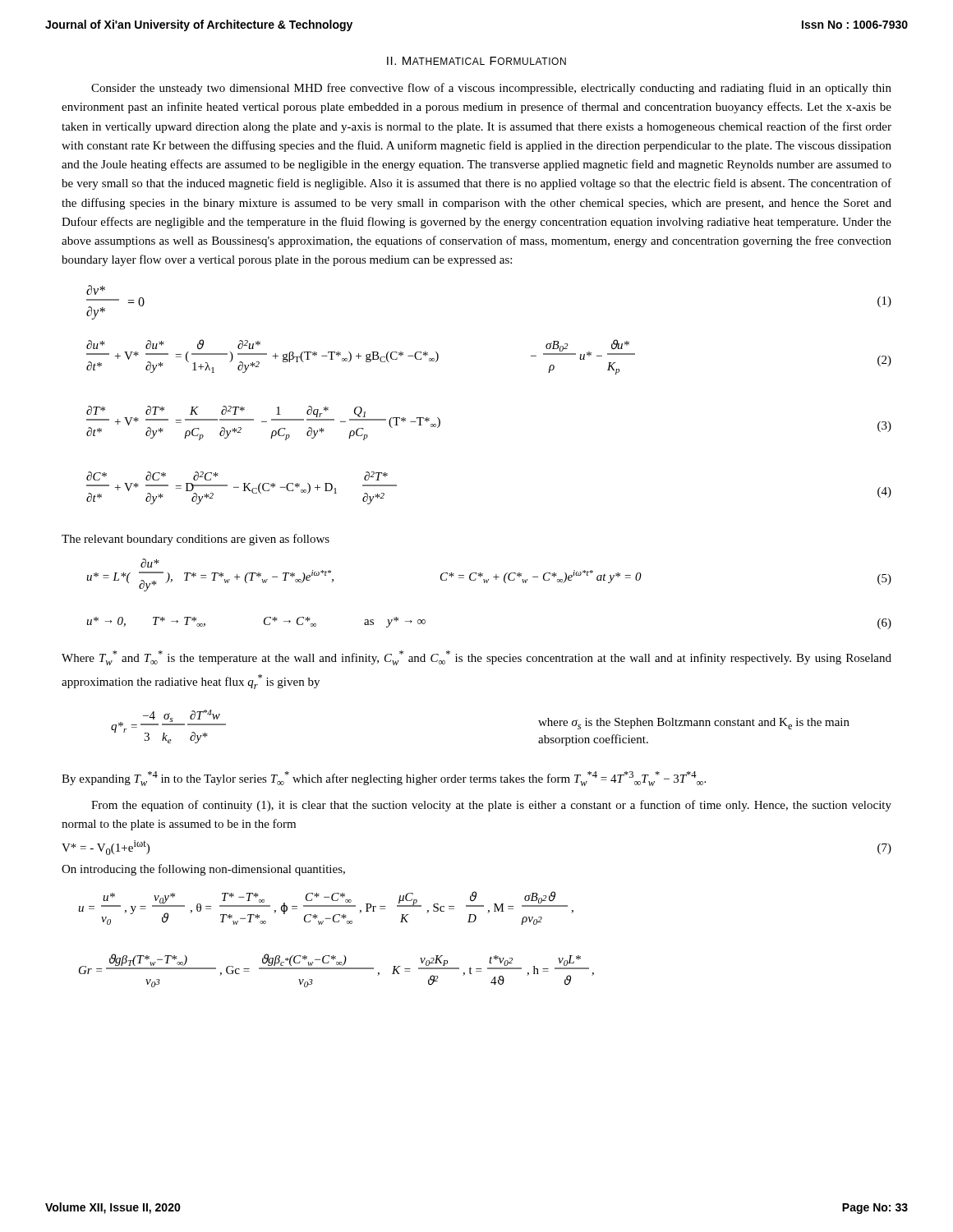This screenshot has width=953, height=1232.
Task: Find the text block that says "From the equation"
Action: (x=476, y=815)
